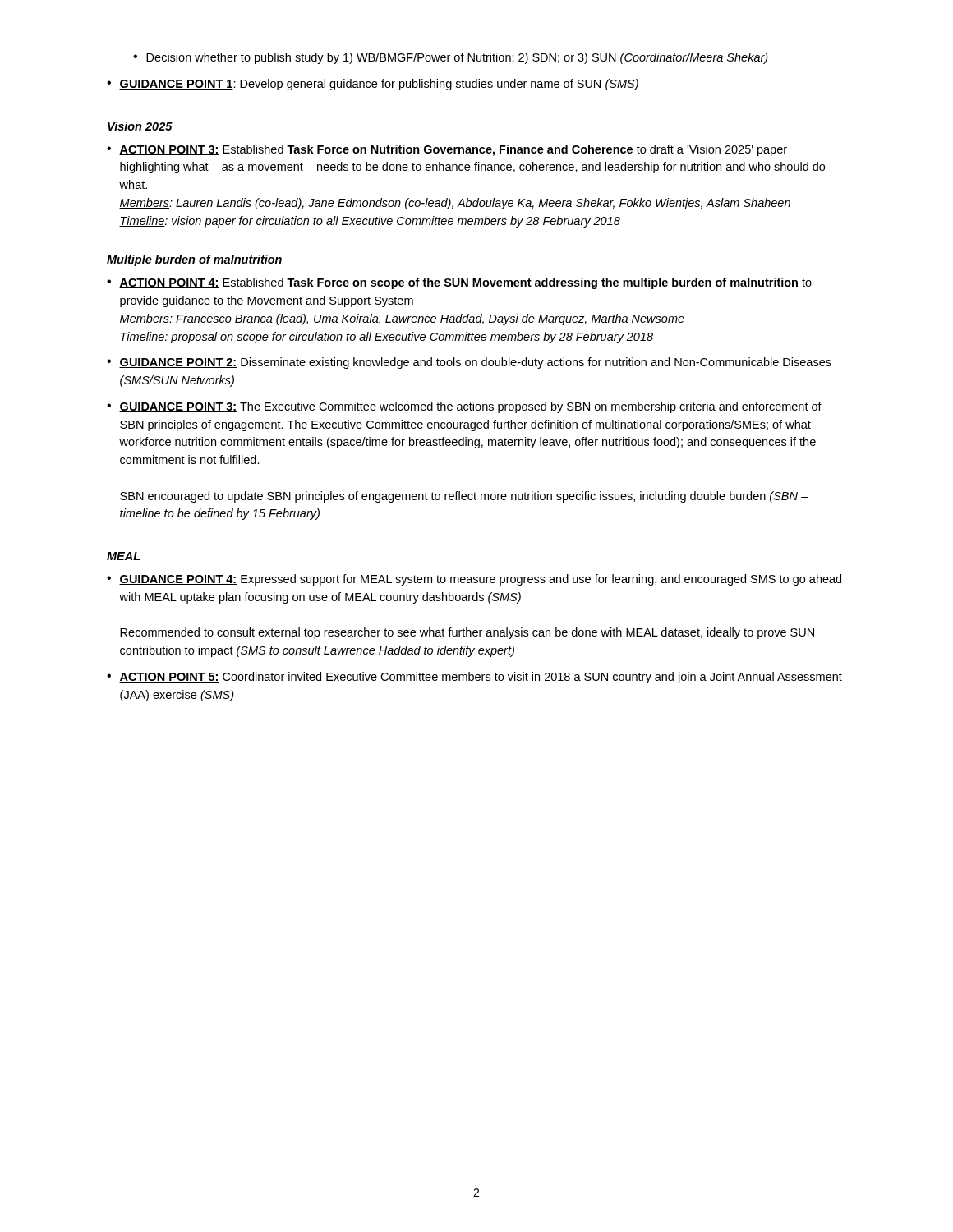This screenshot has width=953, height=1232.
Task: Find the list item that reads "ACTION POINT 3: Established Task Force"
Action: tap(453, 150)
